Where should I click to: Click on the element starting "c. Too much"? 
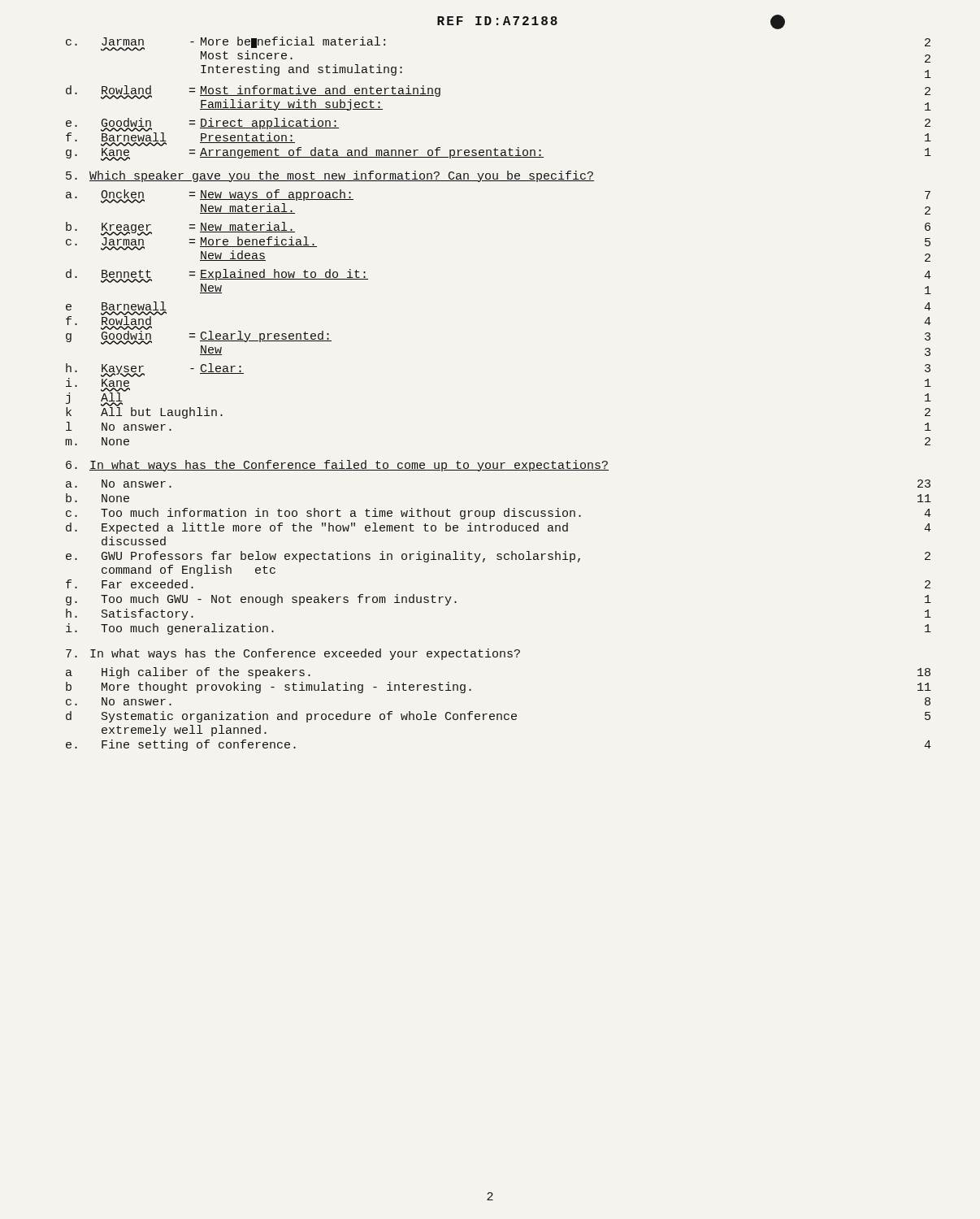tap(498, 514)
